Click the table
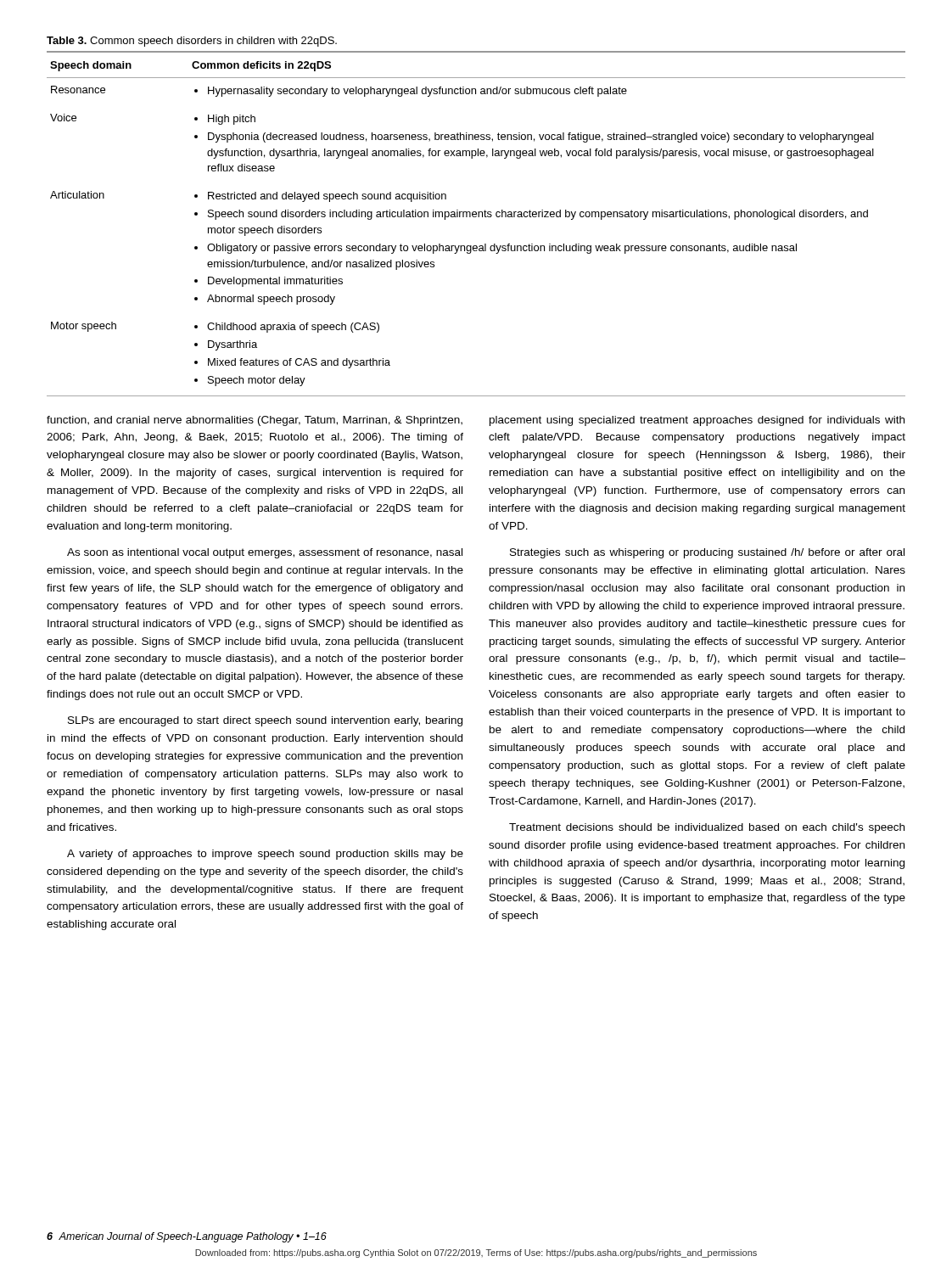 pyautogui.click(x=476, y=223)
